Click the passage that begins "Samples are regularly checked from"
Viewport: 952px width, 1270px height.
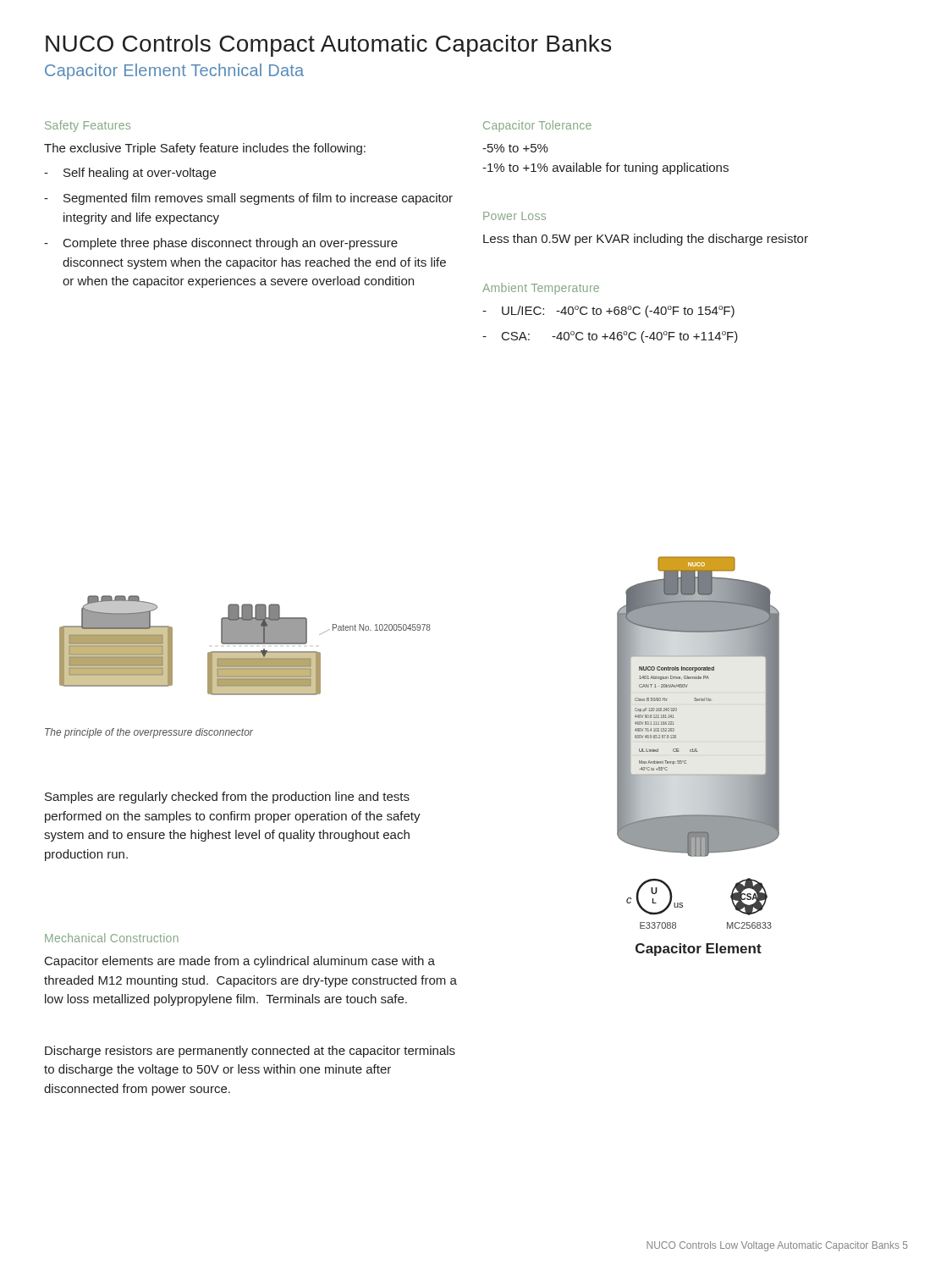click(251, 826)
